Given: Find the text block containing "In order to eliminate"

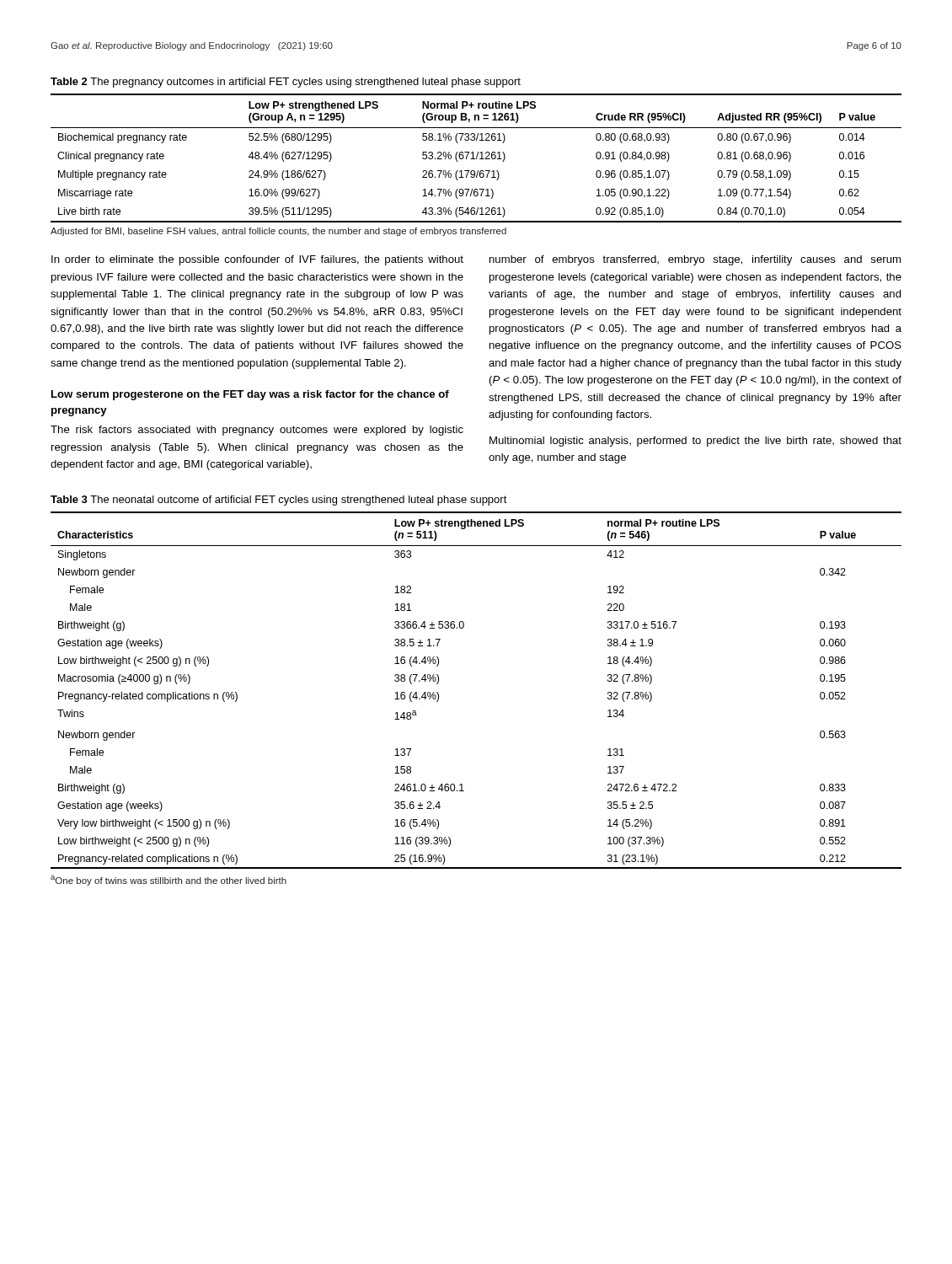Looking at the screenshot, I should click(257, 311).
